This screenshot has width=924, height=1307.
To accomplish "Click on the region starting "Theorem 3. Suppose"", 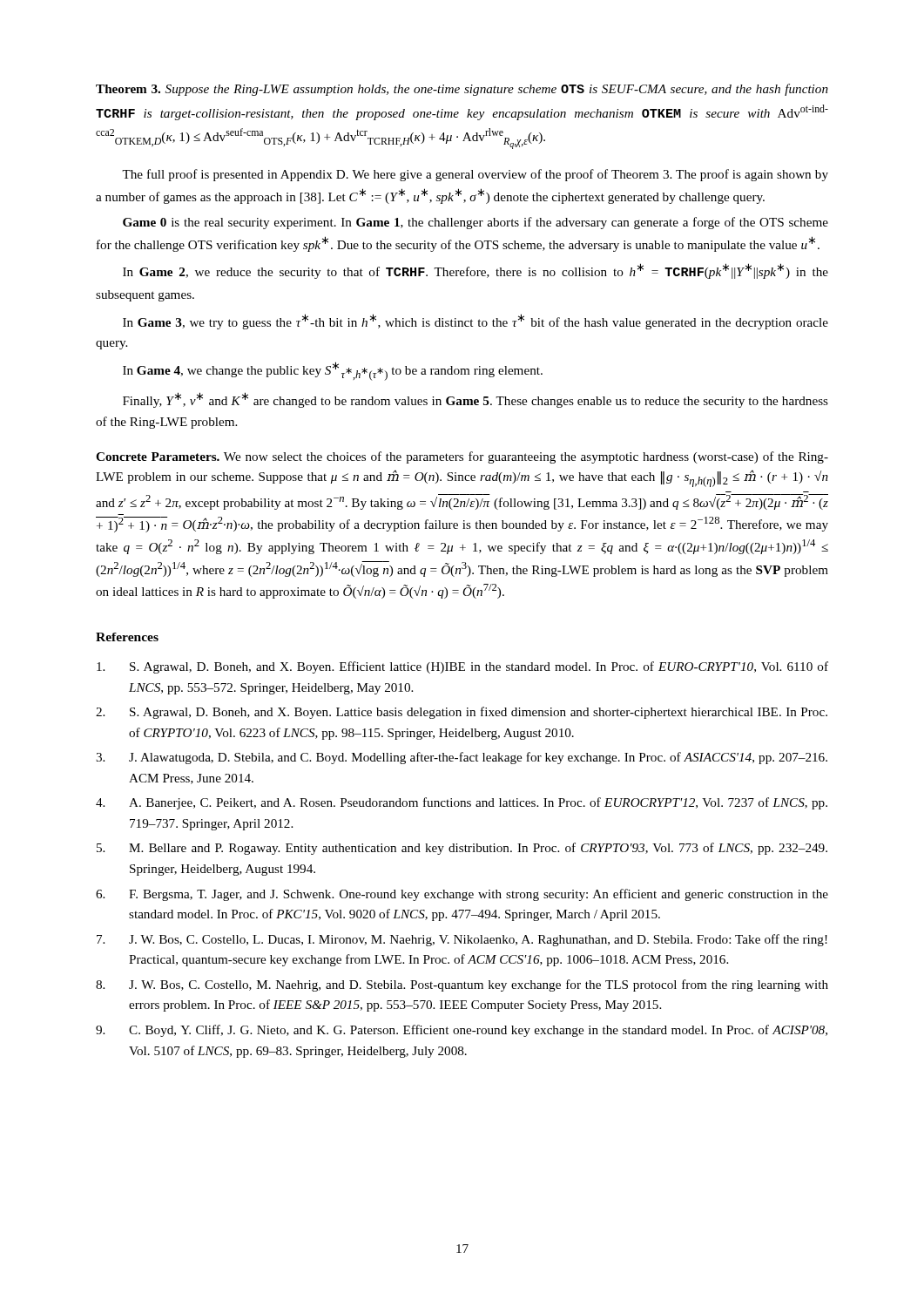I will point(462,115).
